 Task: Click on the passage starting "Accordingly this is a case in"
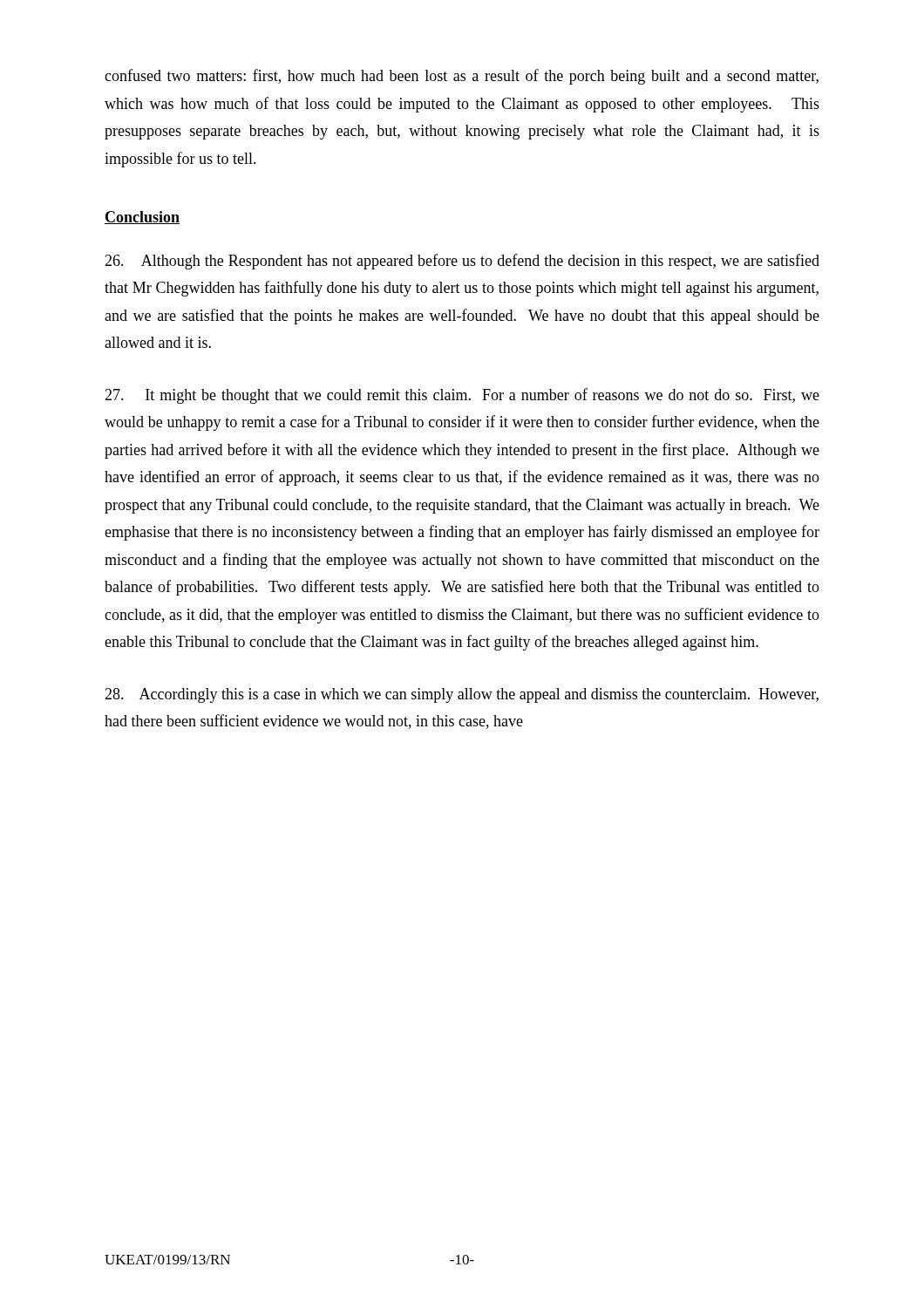(x=462, y=707)
